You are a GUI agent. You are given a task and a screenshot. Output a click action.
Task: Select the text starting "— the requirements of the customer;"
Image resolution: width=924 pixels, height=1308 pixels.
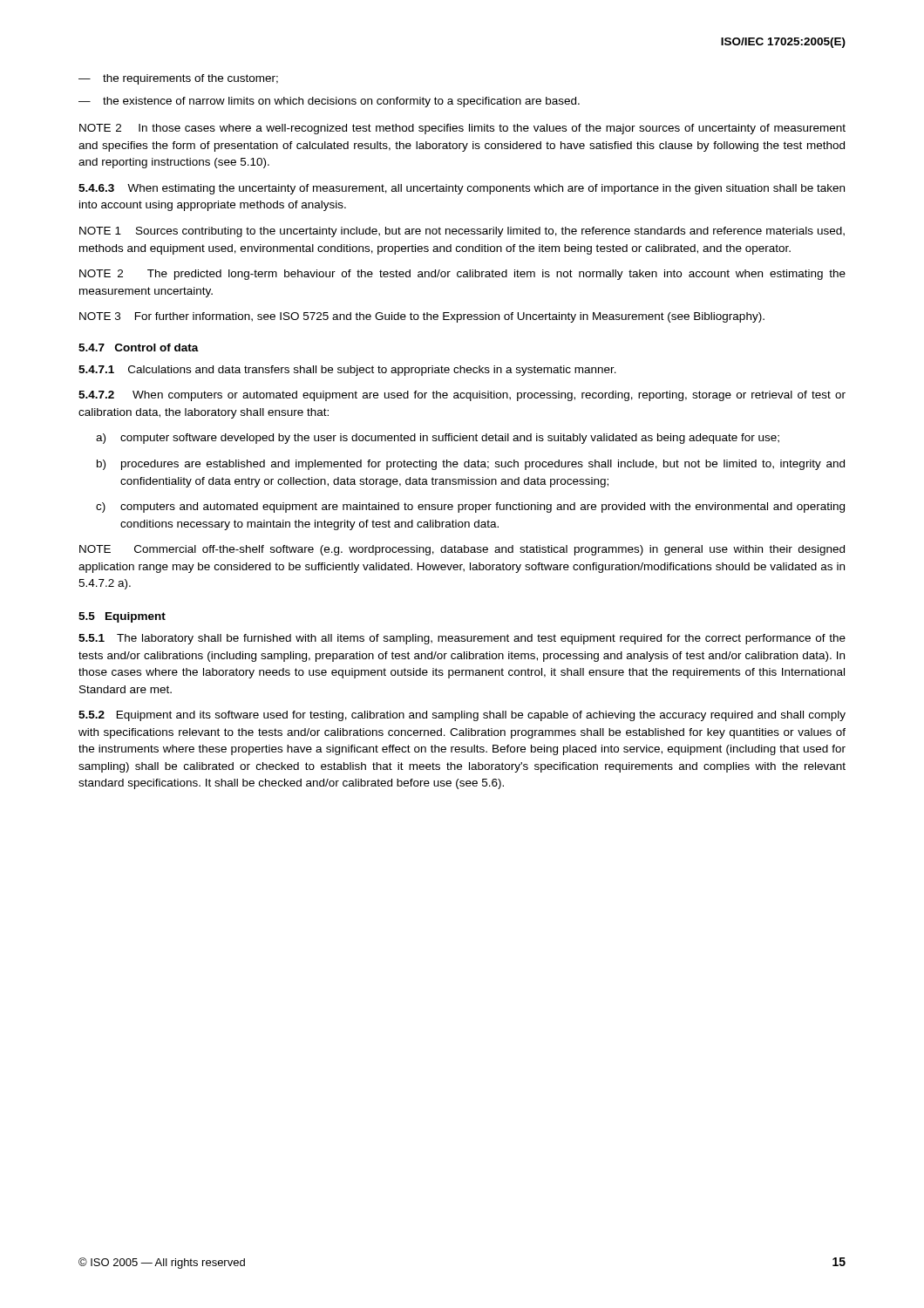178,79
